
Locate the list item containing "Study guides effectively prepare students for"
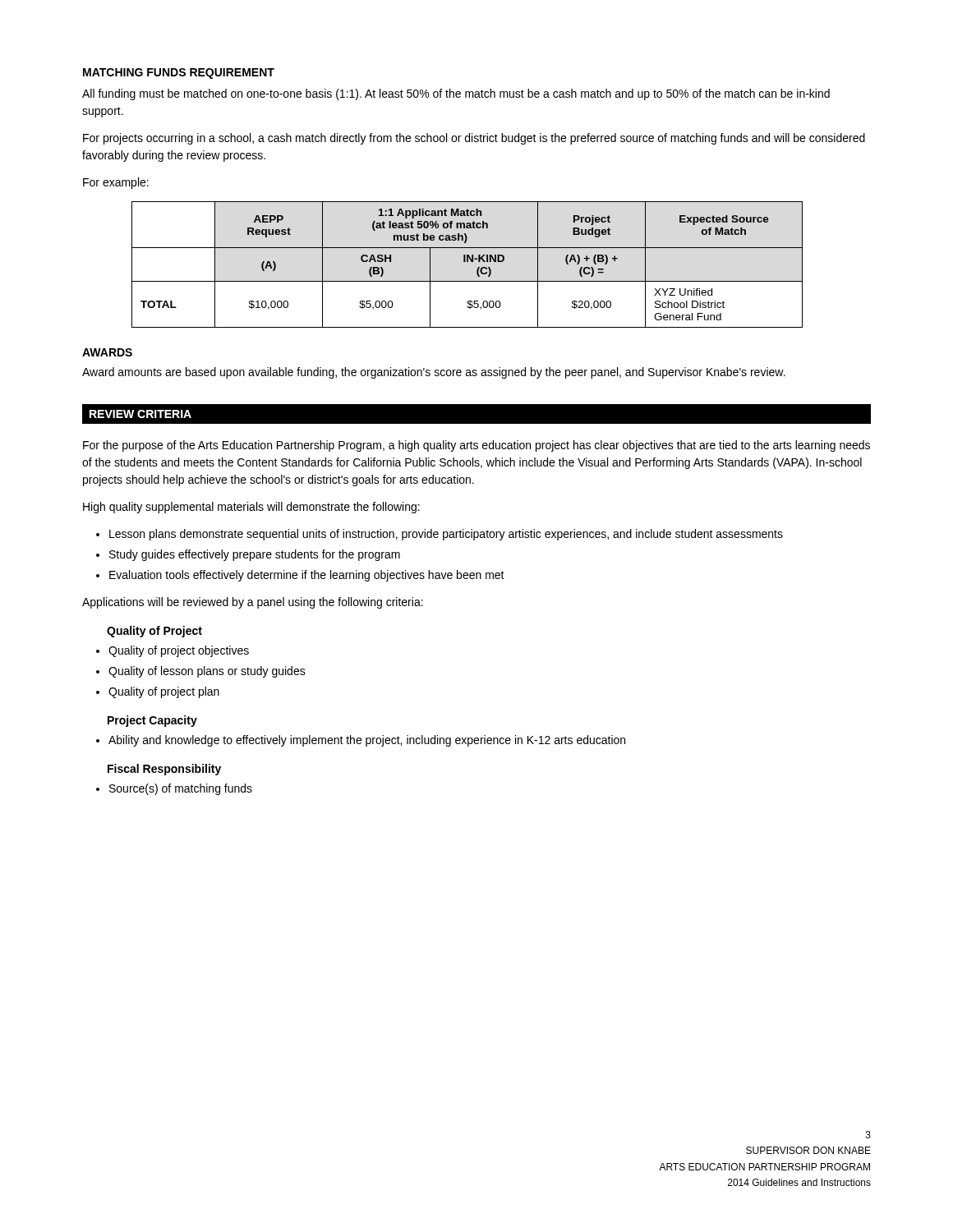(x=254, y=554)
